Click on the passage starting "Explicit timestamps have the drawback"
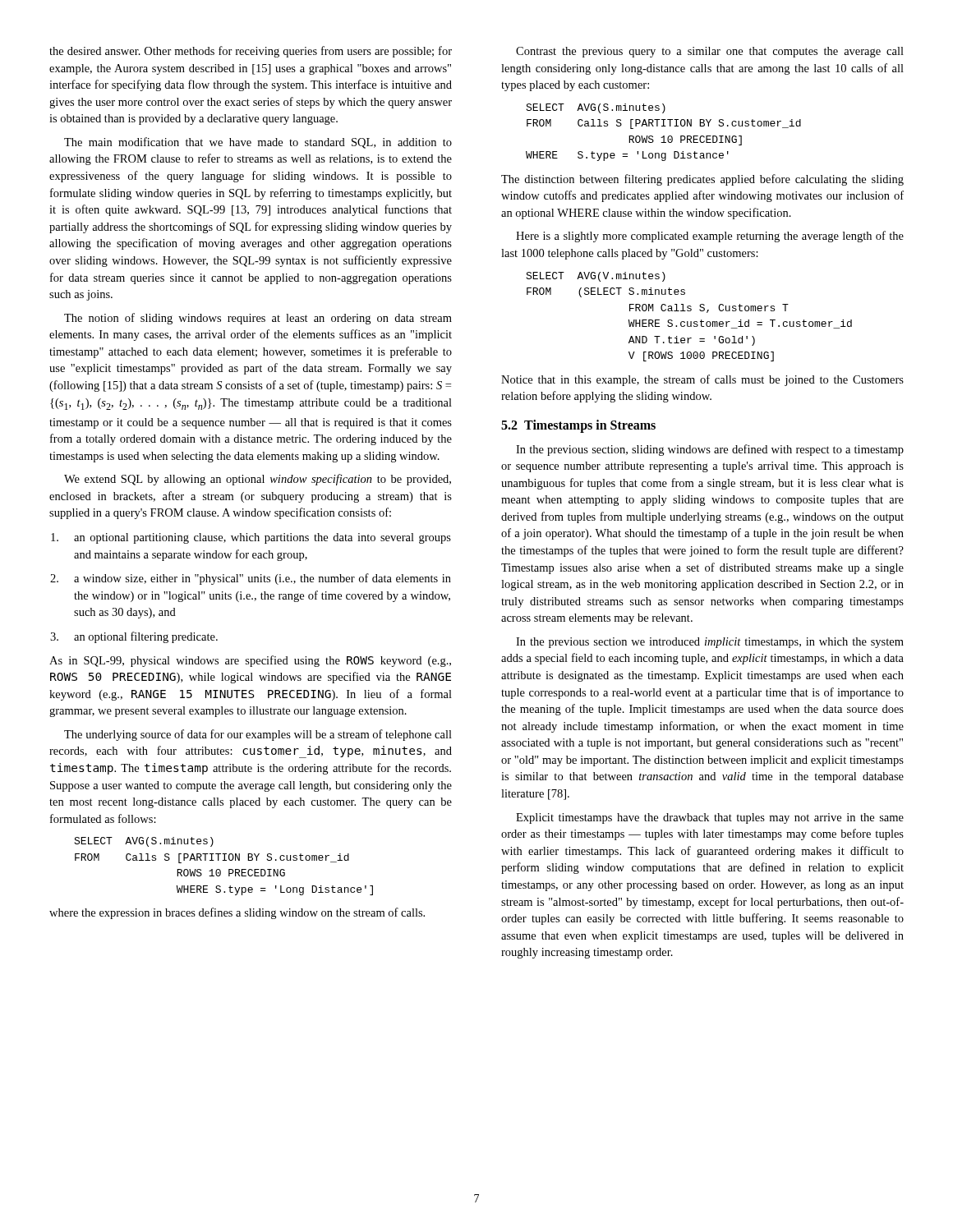 [702, 885]
